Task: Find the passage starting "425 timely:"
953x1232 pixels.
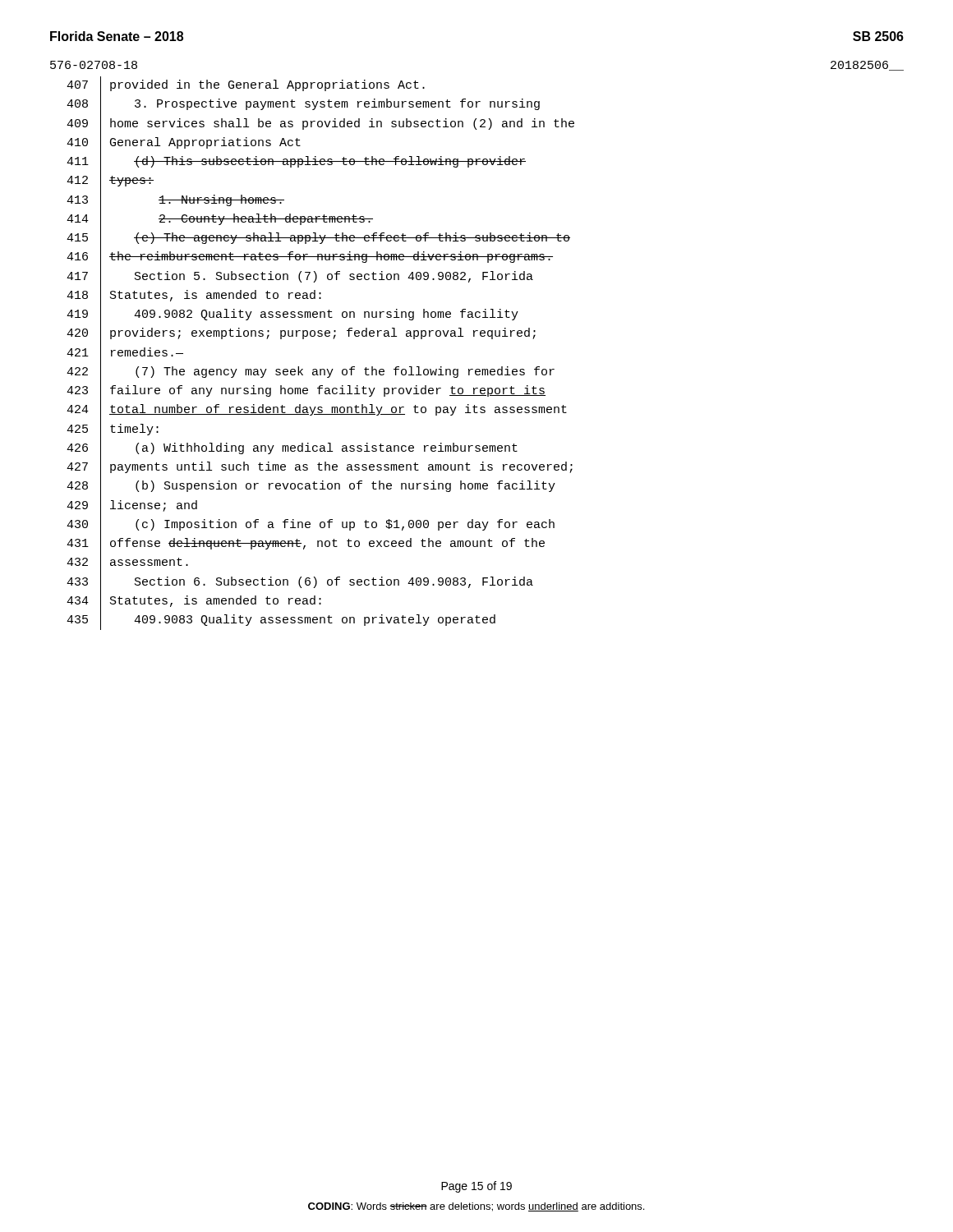Action: 113,430
